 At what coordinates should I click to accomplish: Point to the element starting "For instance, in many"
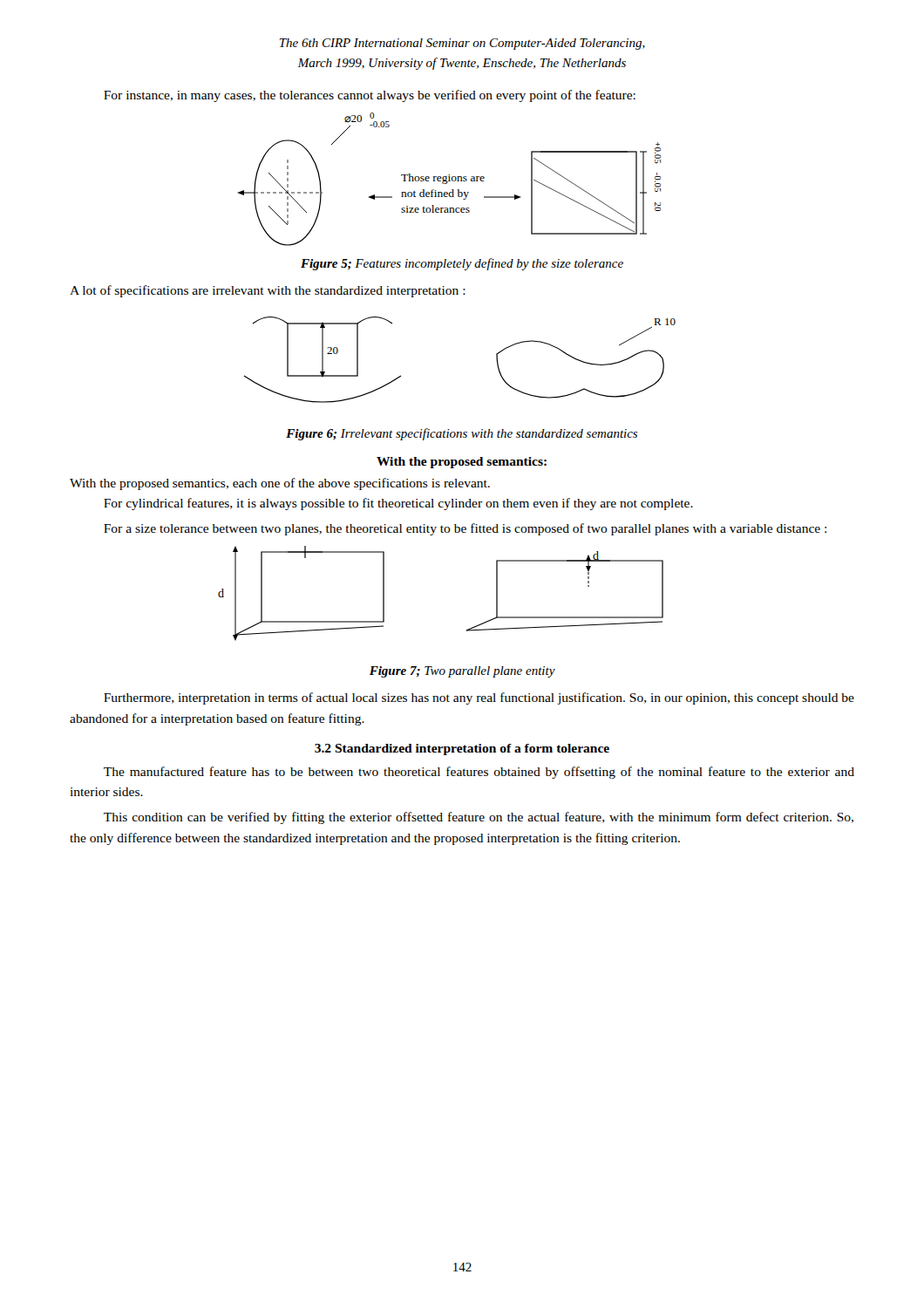tap(370, 95)
